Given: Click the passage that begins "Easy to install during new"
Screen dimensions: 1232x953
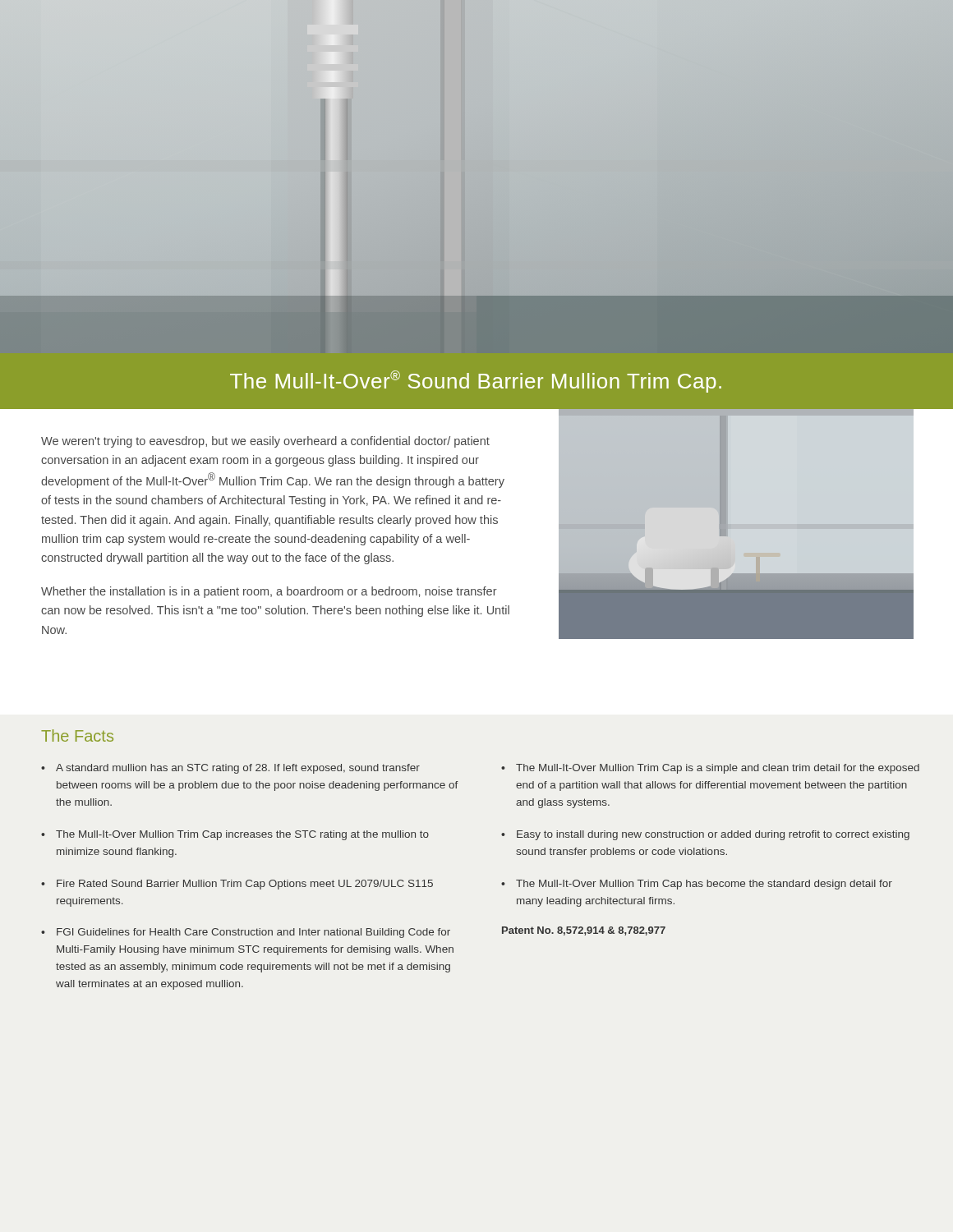Looking at the screenshot, I should pos(713,842).
